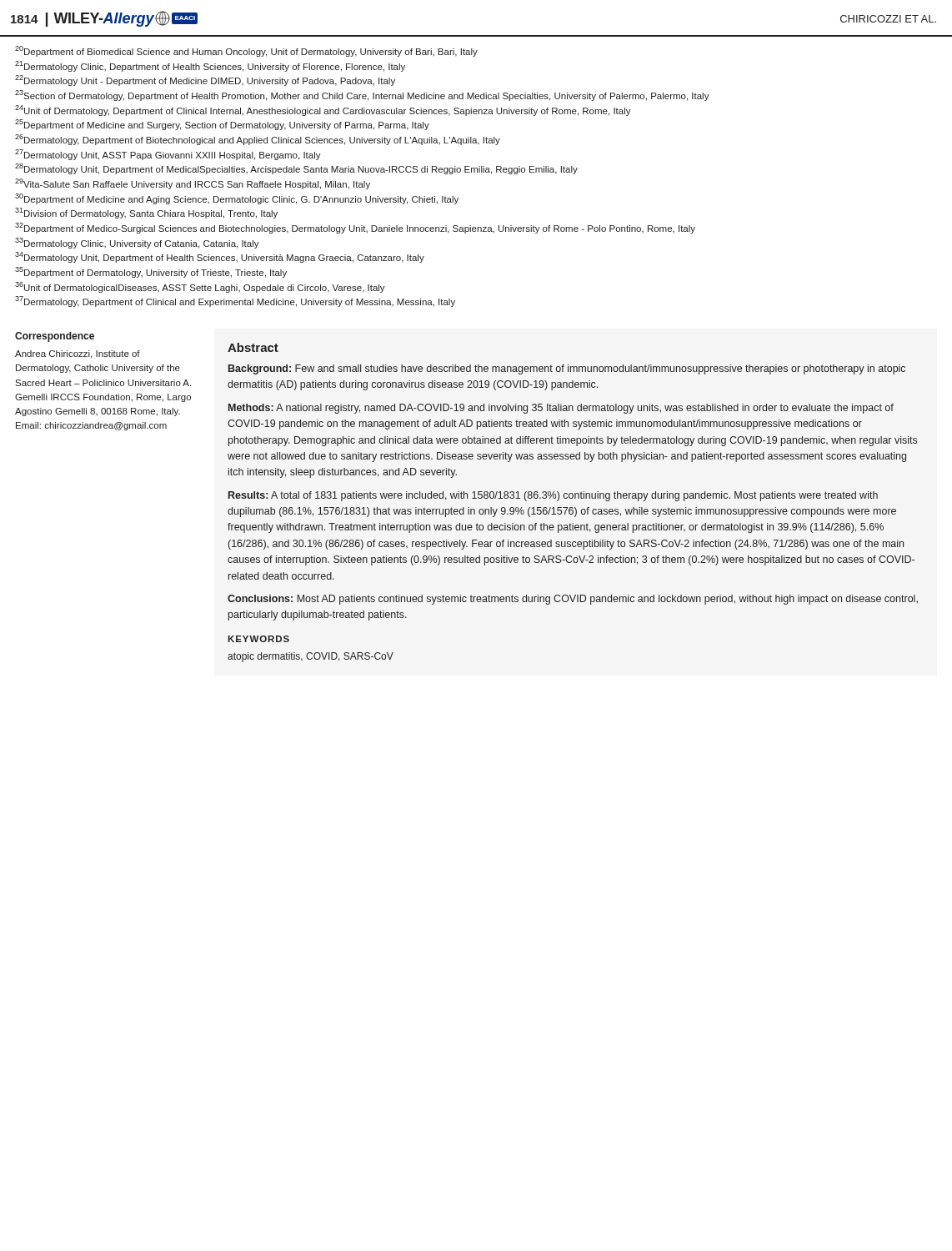Click on the list item that says "31Division of Dermatology, Santa Chiara Hospital, Trento, Italy"
Screen dimensions: 1251x952
coord(146,213)
